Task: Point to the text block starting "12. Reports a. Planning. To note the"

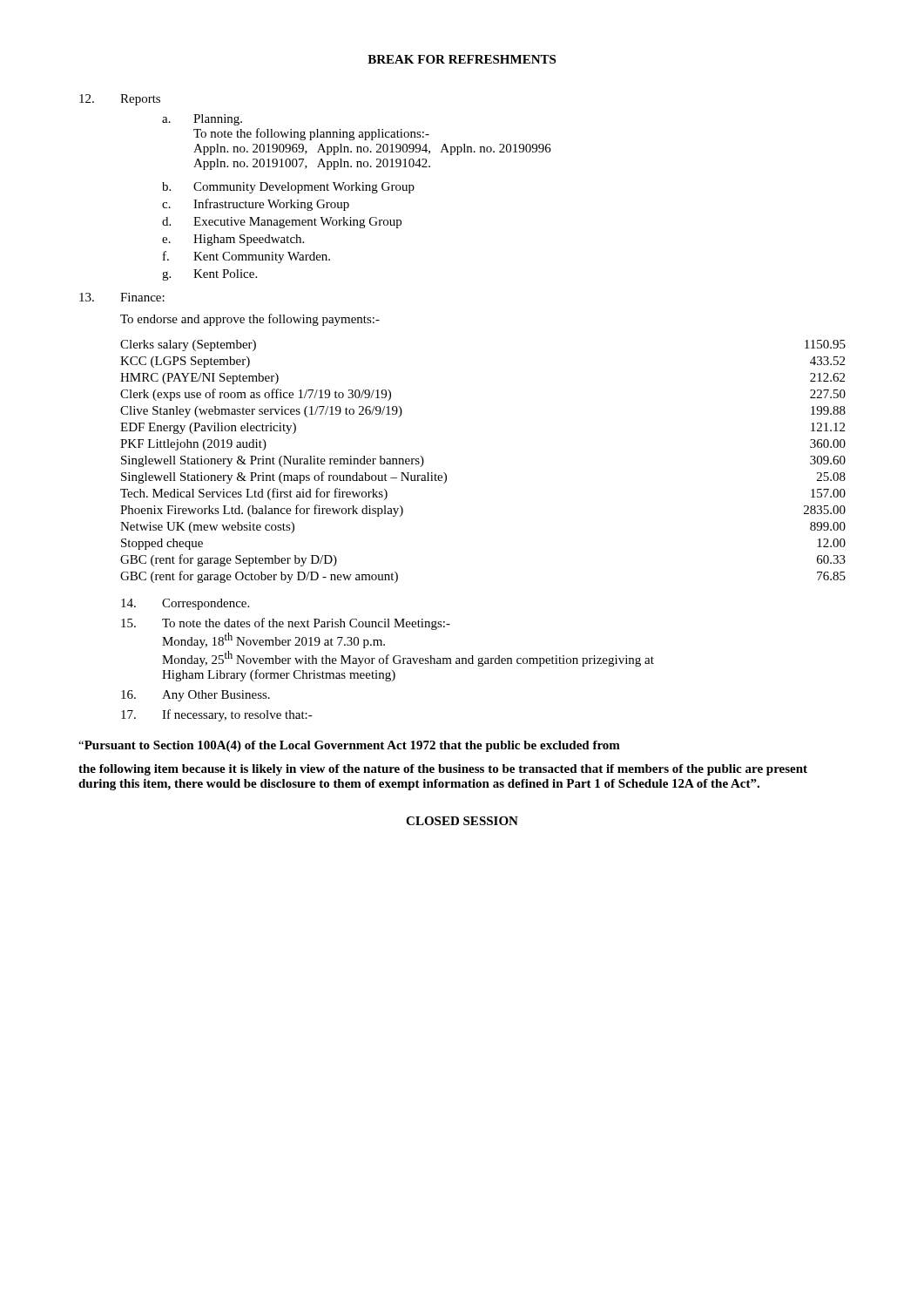Action: 120,100
